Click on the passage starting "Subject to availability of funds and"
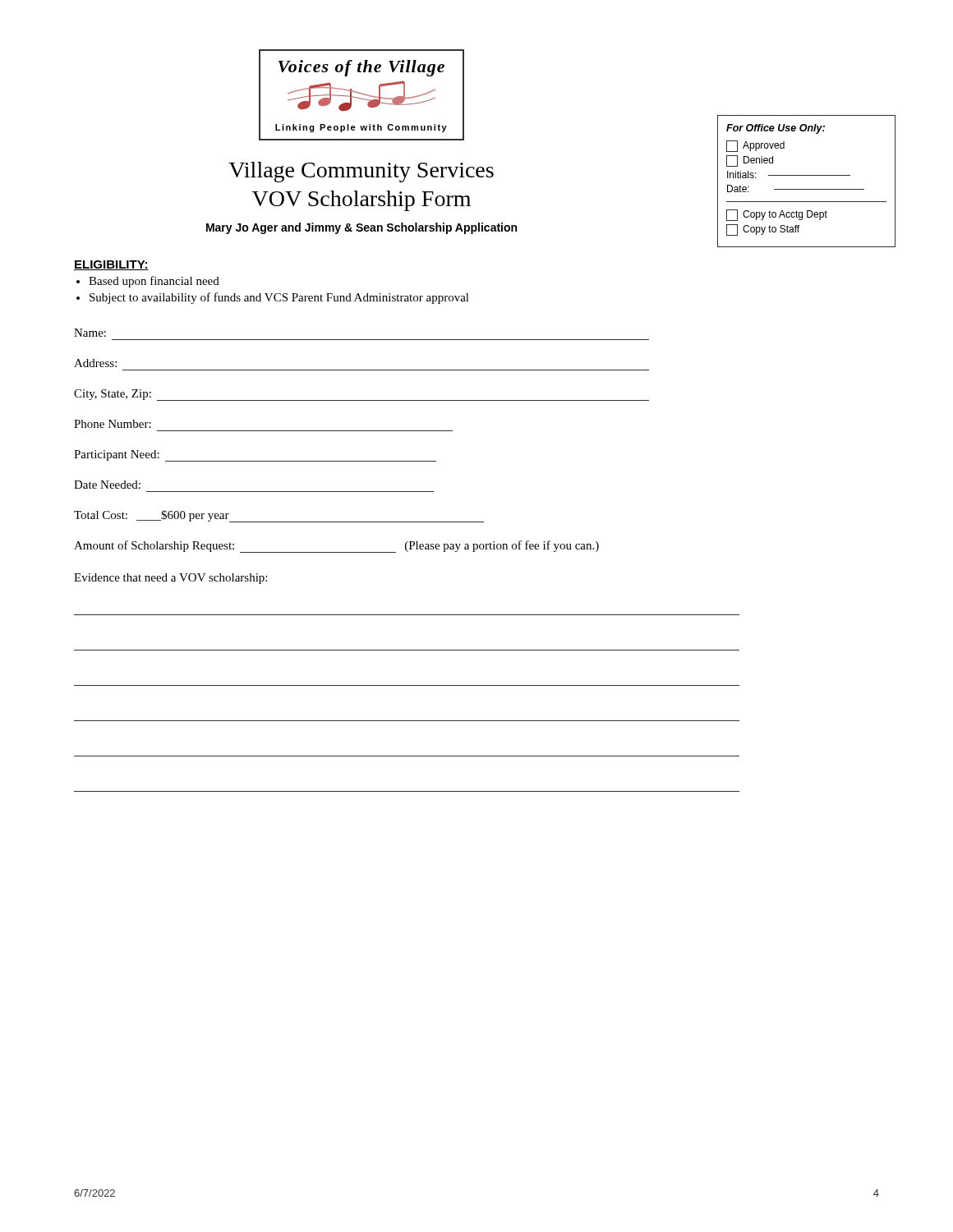 point(279,297)
